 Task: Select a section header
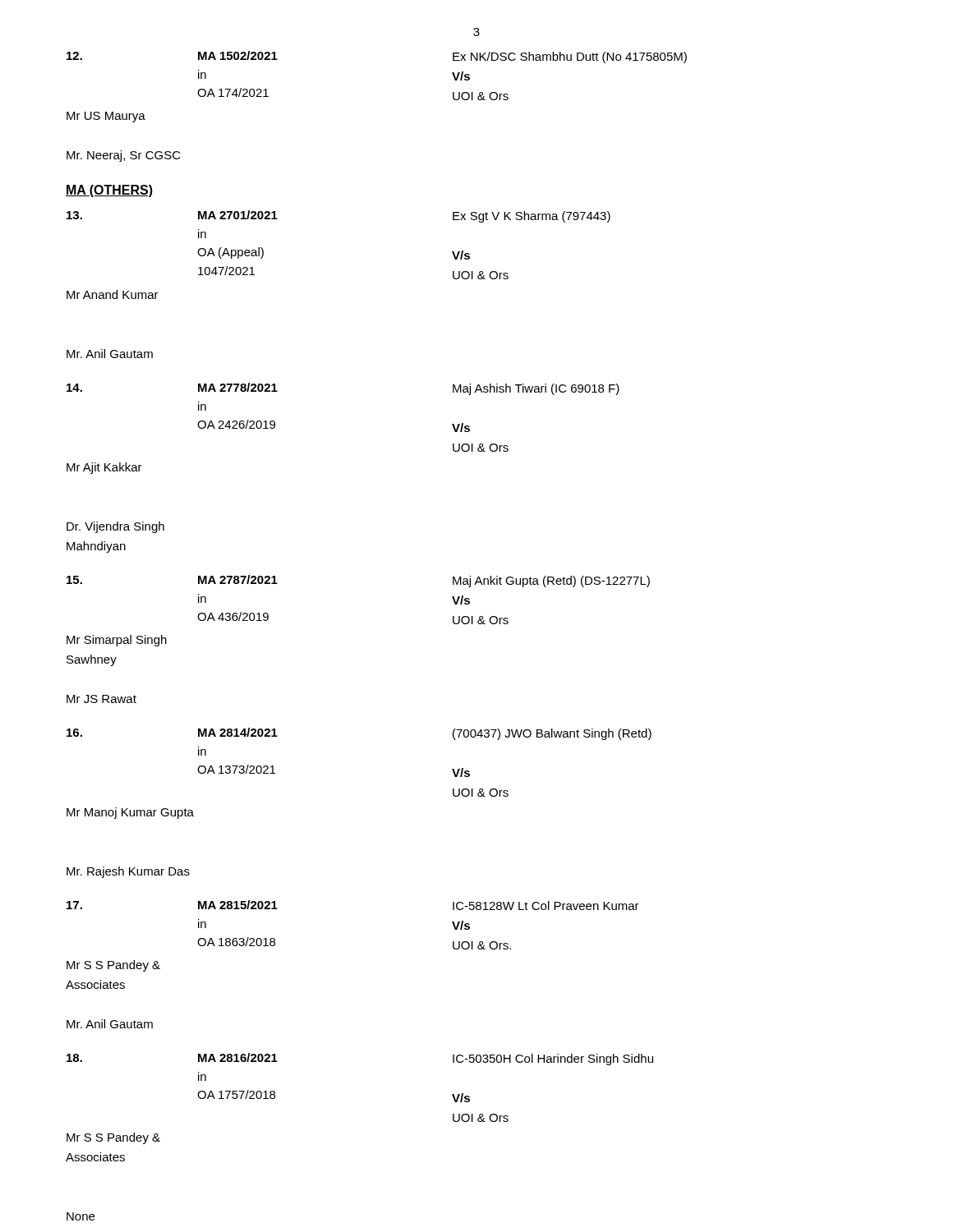click(x=109, y=190)
